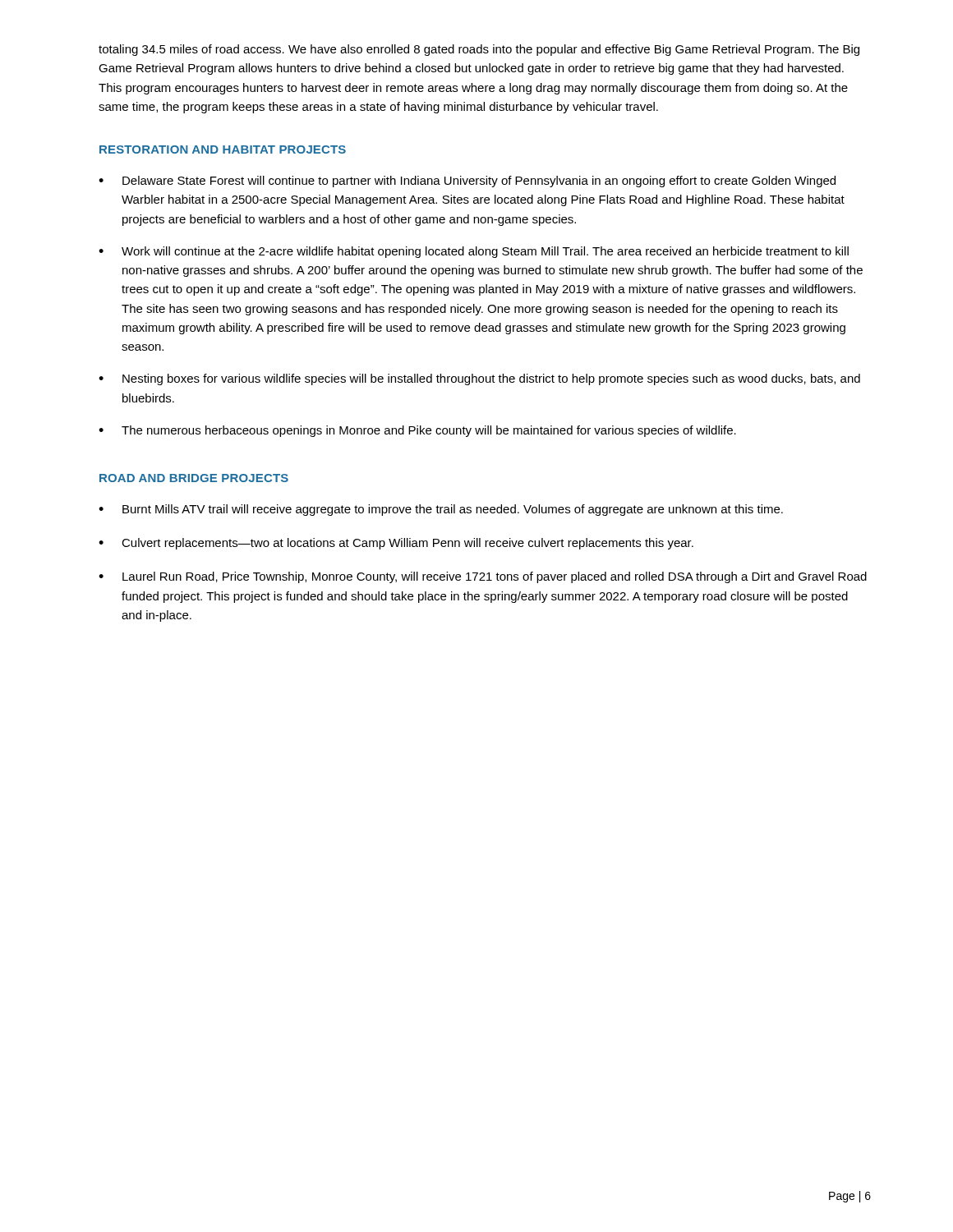This screenshot has height=1232, width=953.
Task: Navigate to the passage starting "• Burnt Mills ATV trail will receive"
Action: click(x=441, y=510)
